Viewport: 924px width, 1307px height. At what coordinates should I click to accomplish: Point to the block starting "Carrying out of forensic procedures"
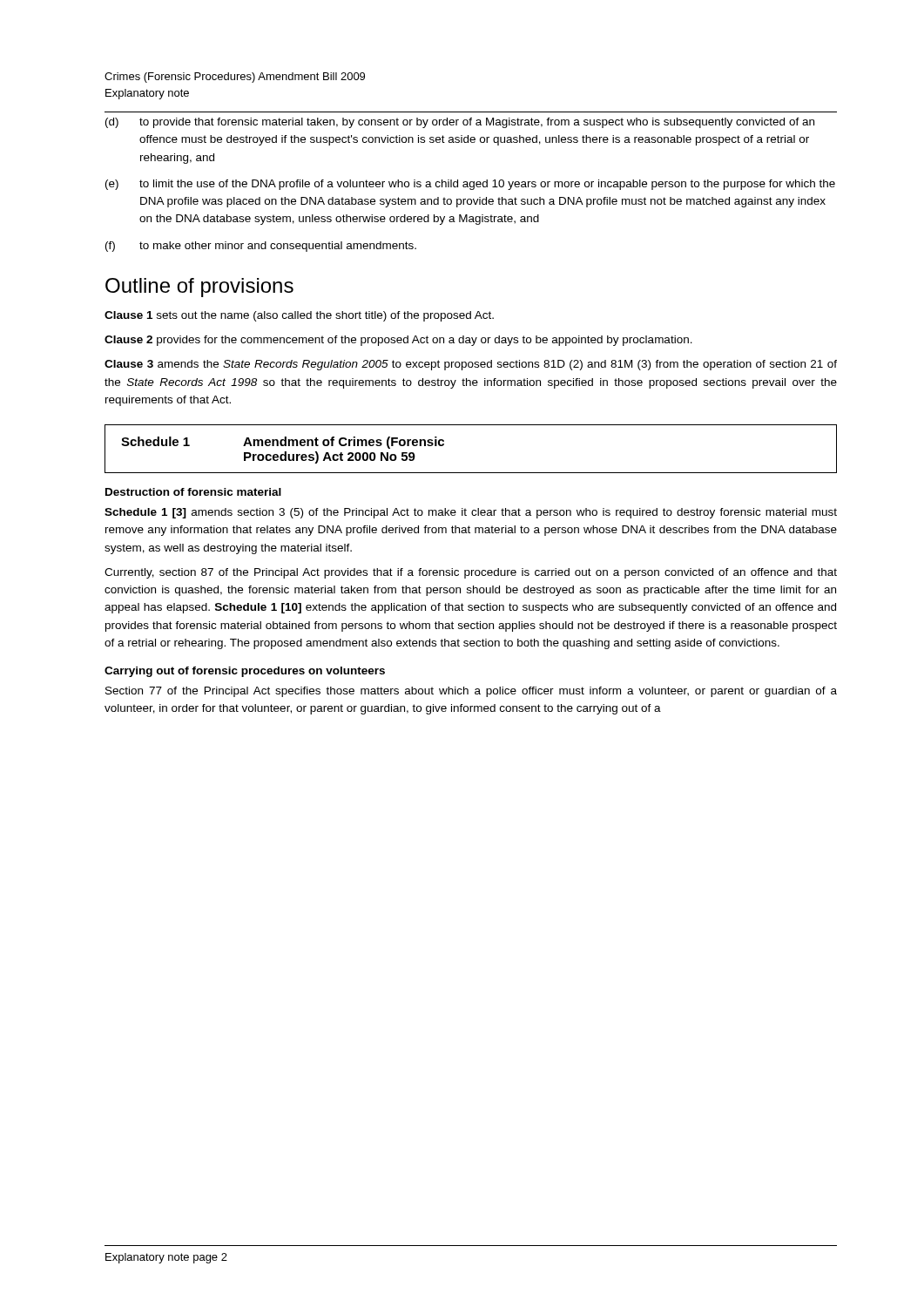click(245, 670)
